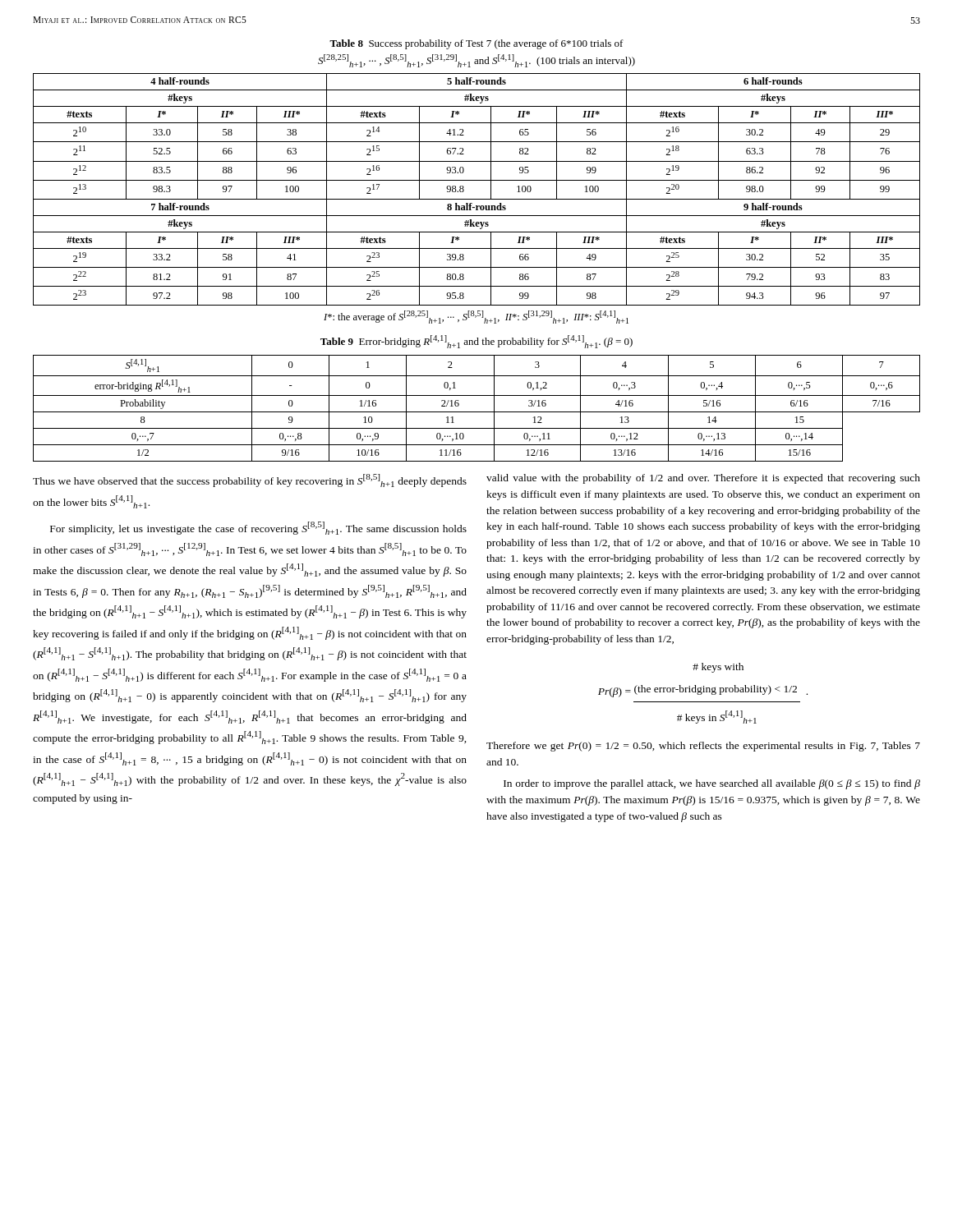
Task: Find the table that mentions "S [4,1] h +1"
Action: coord(476,408)
